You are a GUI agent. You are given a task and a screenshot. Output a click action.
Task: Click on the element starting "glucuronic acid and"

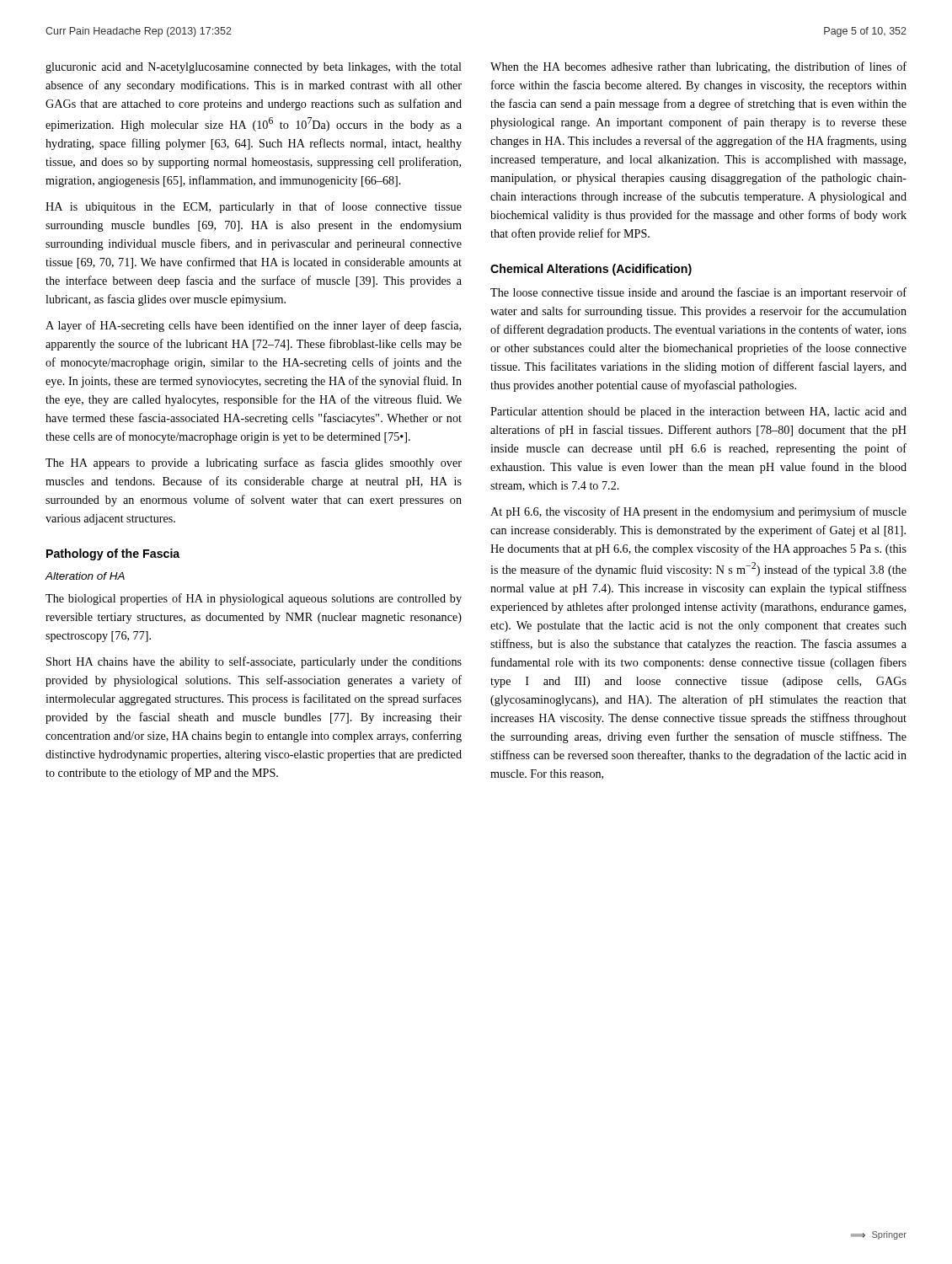tap(254, 123)
